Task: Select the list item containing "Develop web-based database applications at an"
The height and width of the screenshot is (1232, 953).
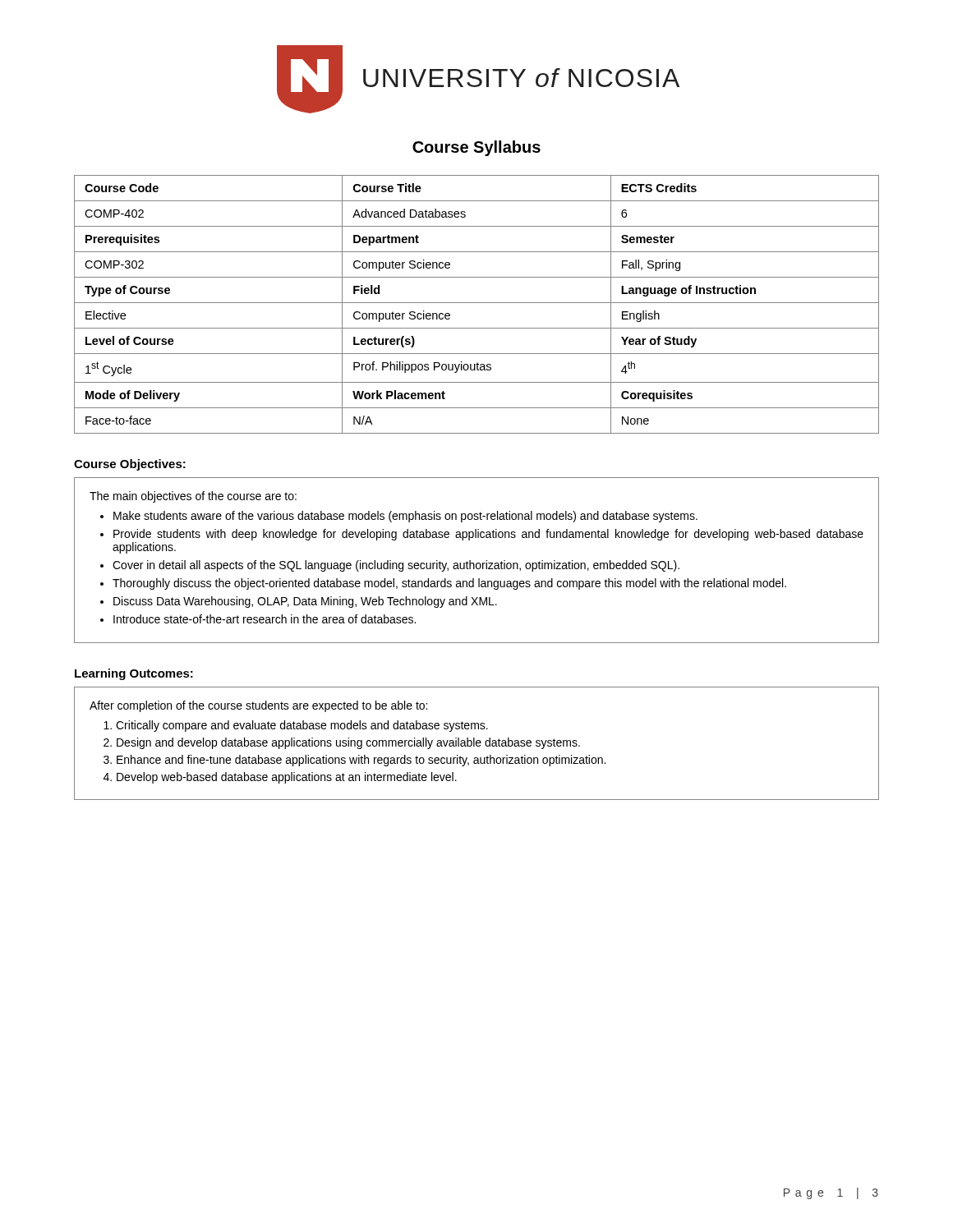Action: click(287, 778)
